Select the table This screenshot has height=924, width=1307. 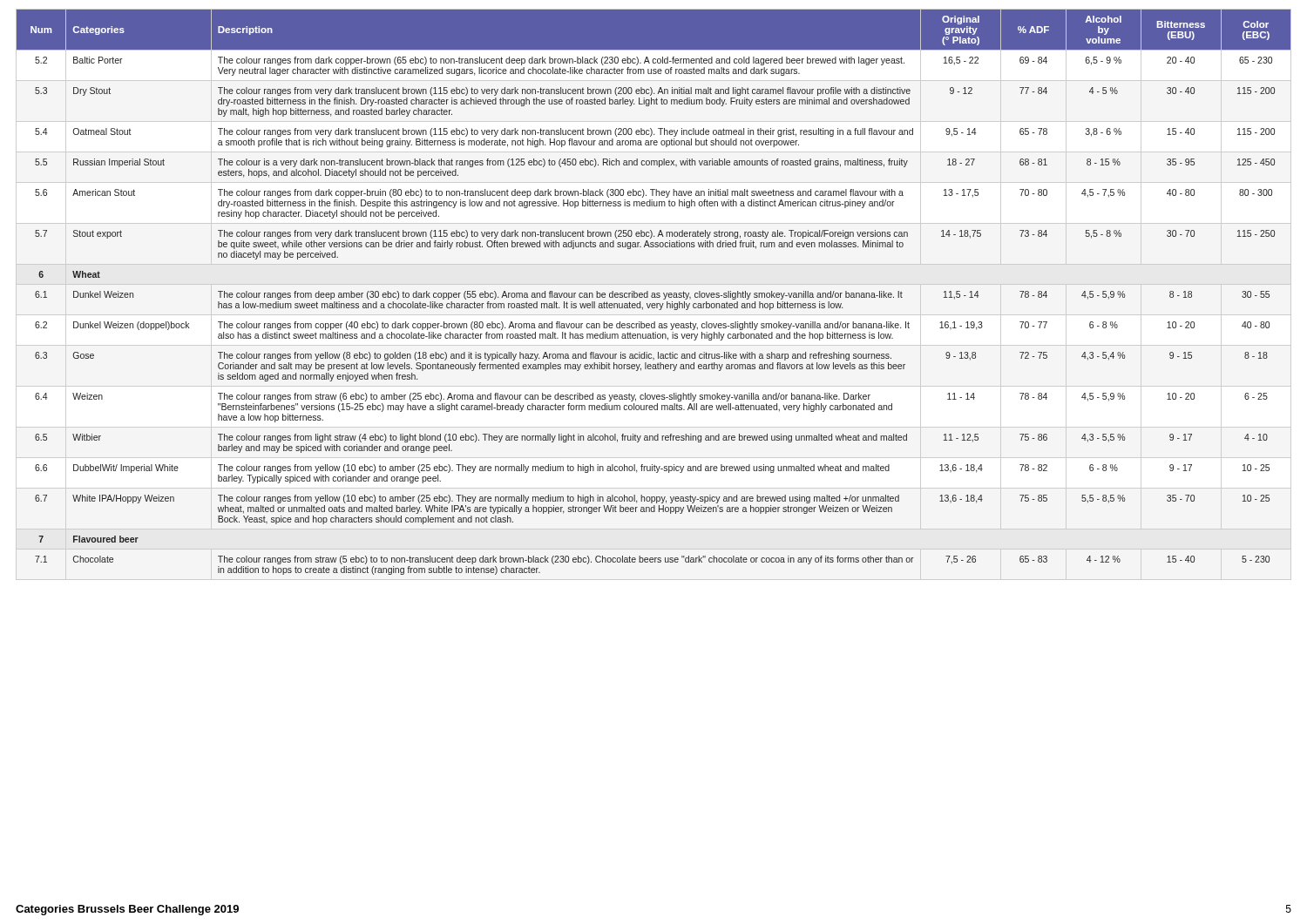tap(654, 294)
